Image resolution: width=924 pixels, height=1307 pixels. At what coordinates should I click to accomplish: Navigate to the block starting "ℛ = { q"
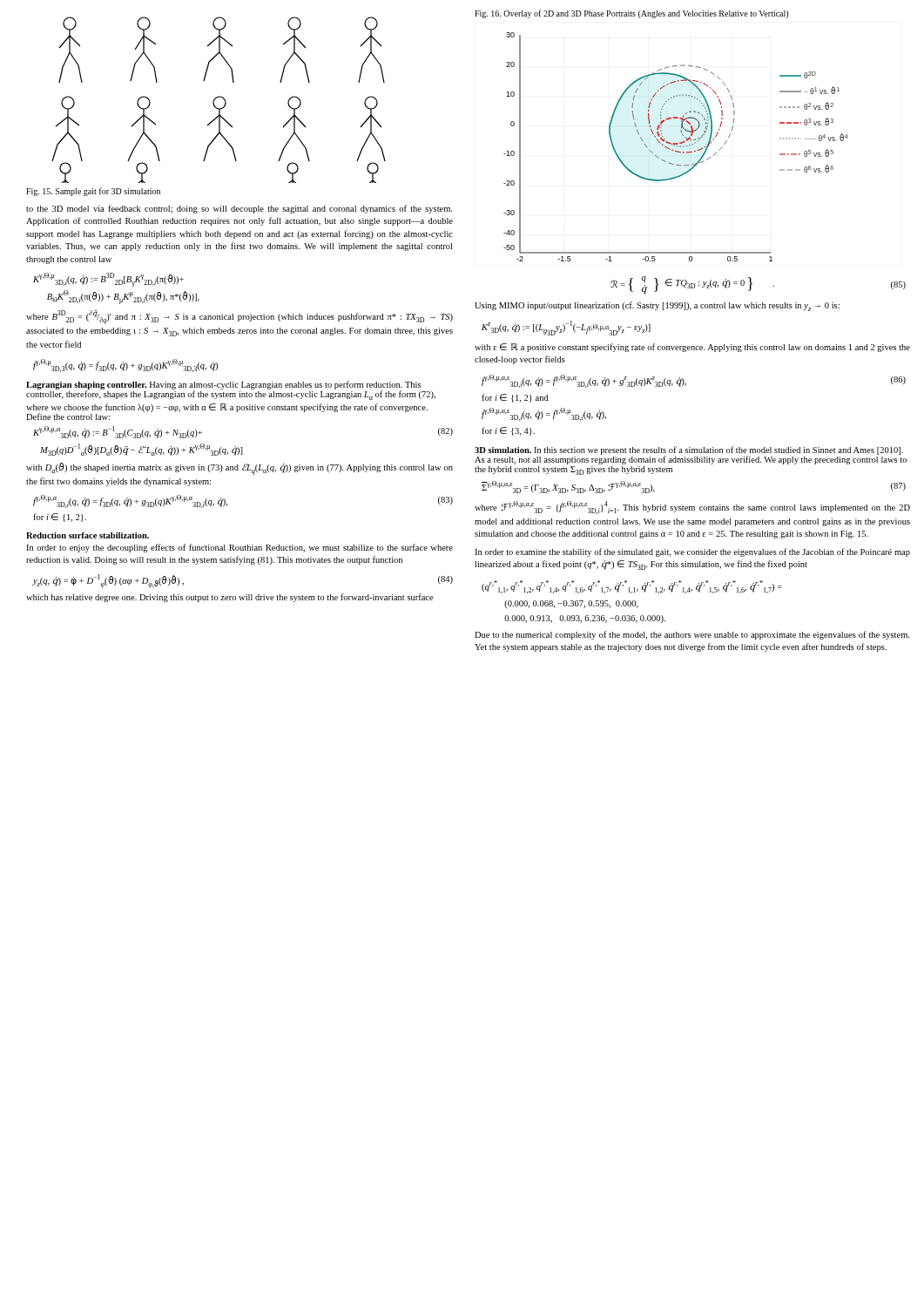coord(757,284)
